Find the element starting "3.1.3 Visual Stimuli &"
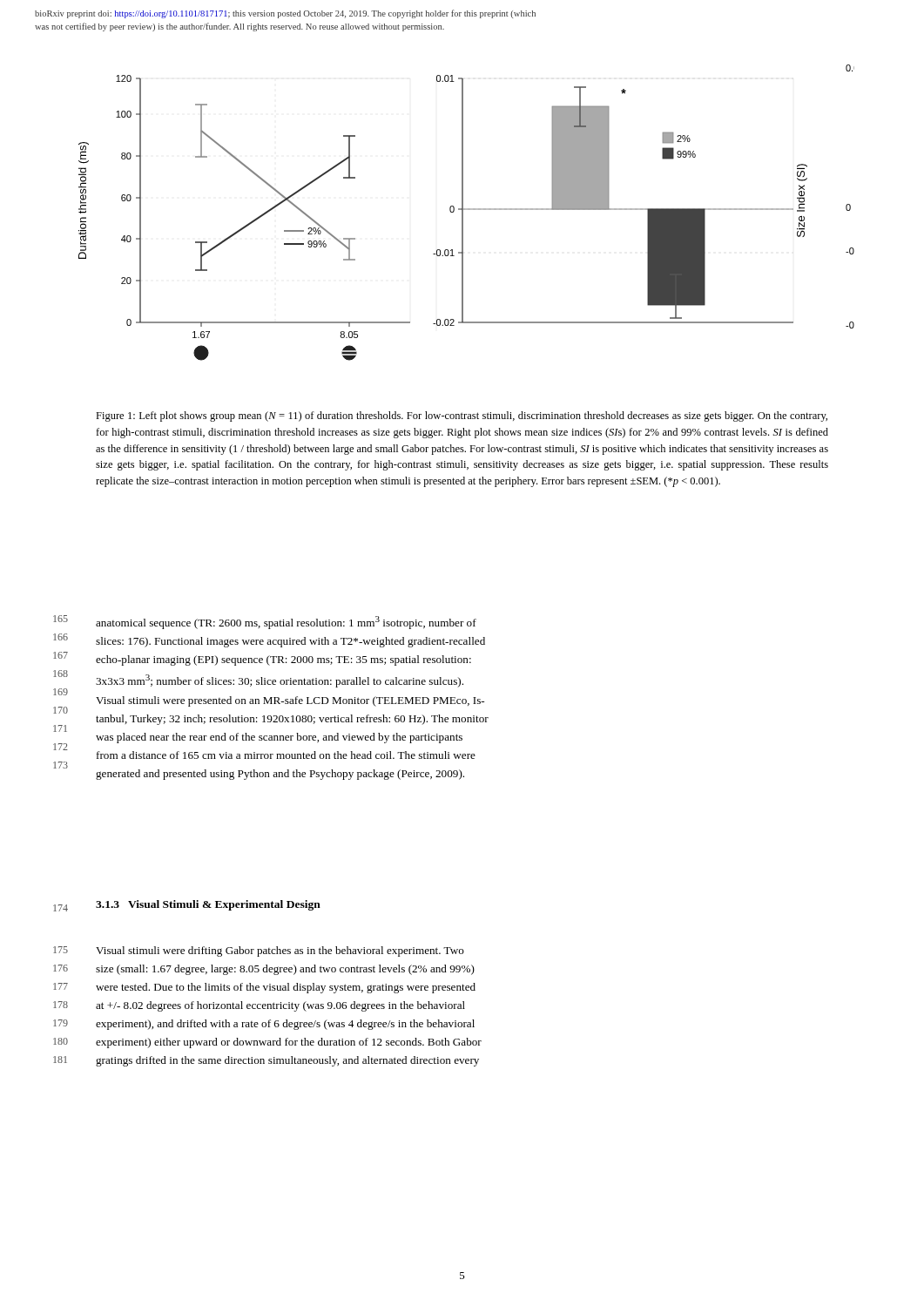This screenshot has width=924, height=1307. [x=208, y=905]
